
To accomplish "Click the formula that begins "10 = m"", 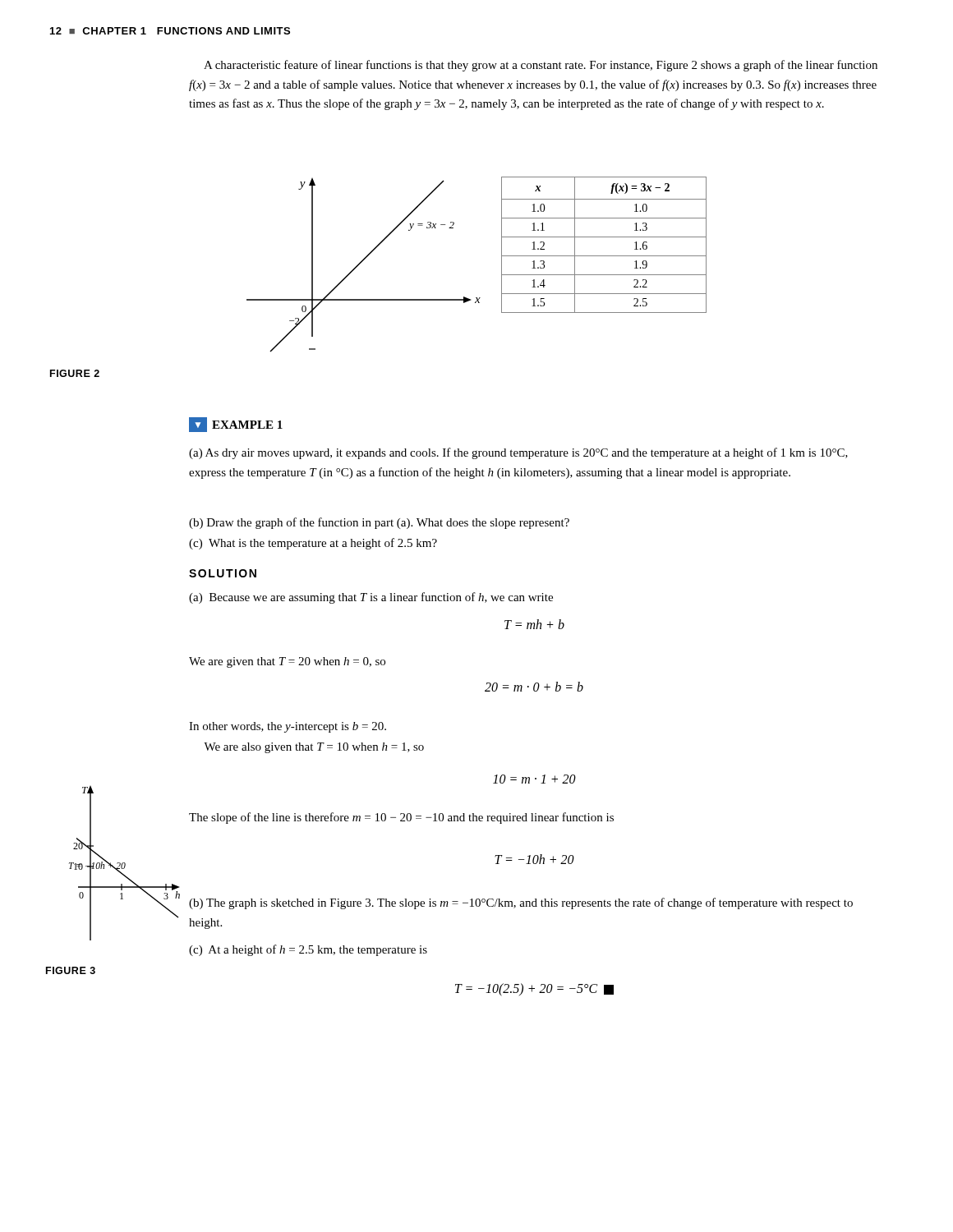I will [x=534, y=779].
